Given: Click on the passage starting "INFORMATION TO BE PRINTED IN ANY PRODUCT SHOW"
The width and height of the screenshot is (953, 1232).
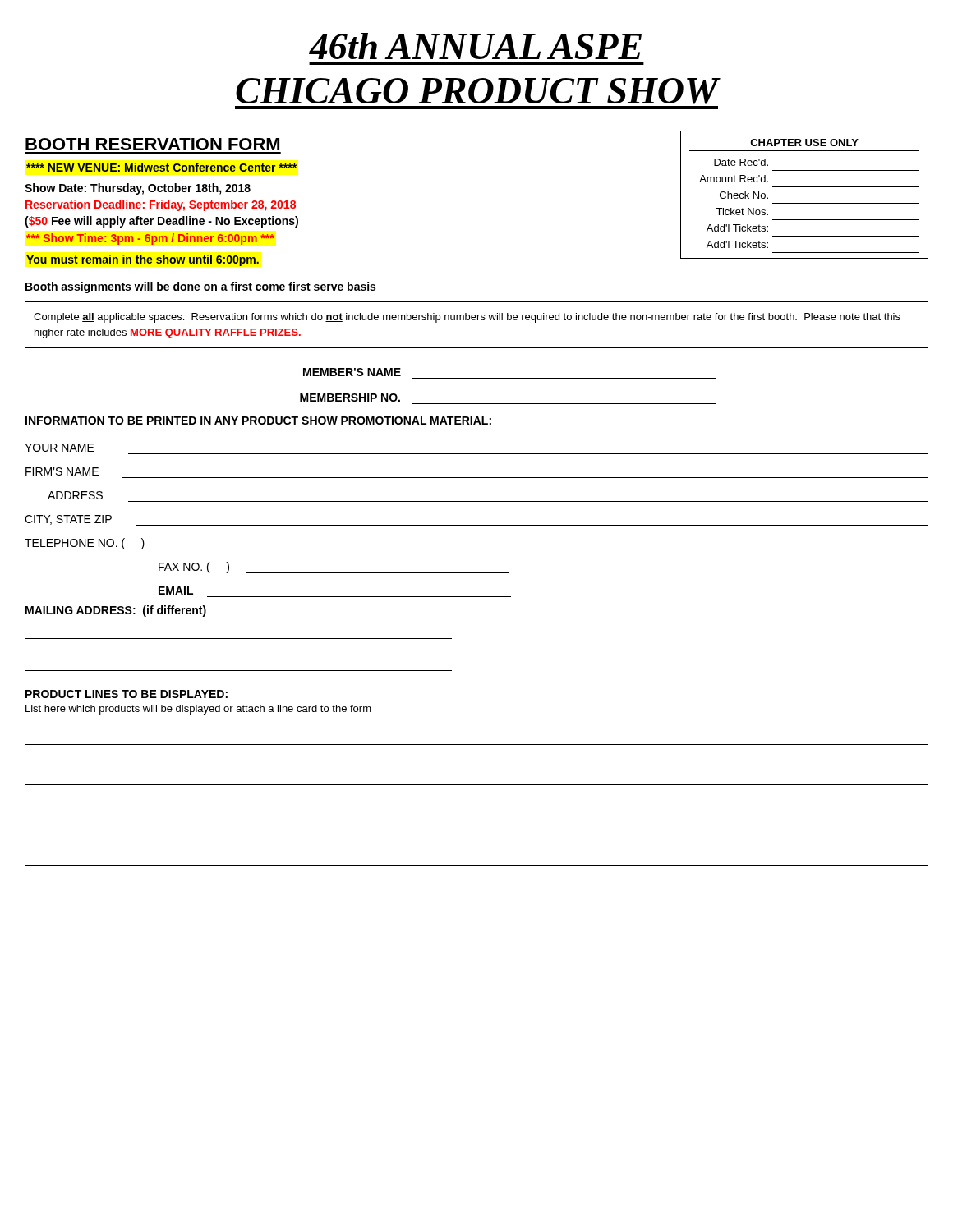Looking at the screenshot, I should click(x=258, y=420).
